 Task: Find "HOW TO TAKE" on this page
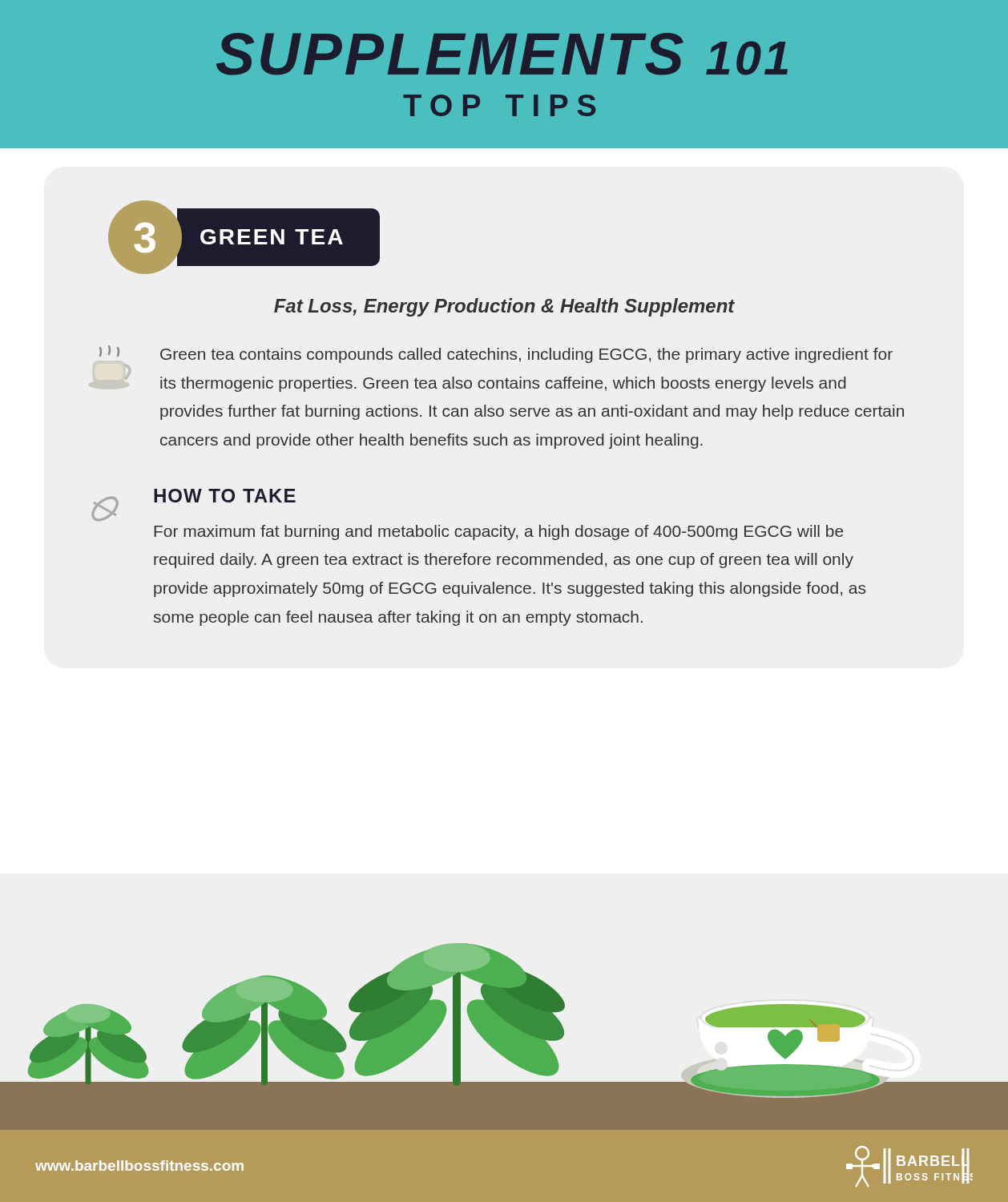(225, 495)
